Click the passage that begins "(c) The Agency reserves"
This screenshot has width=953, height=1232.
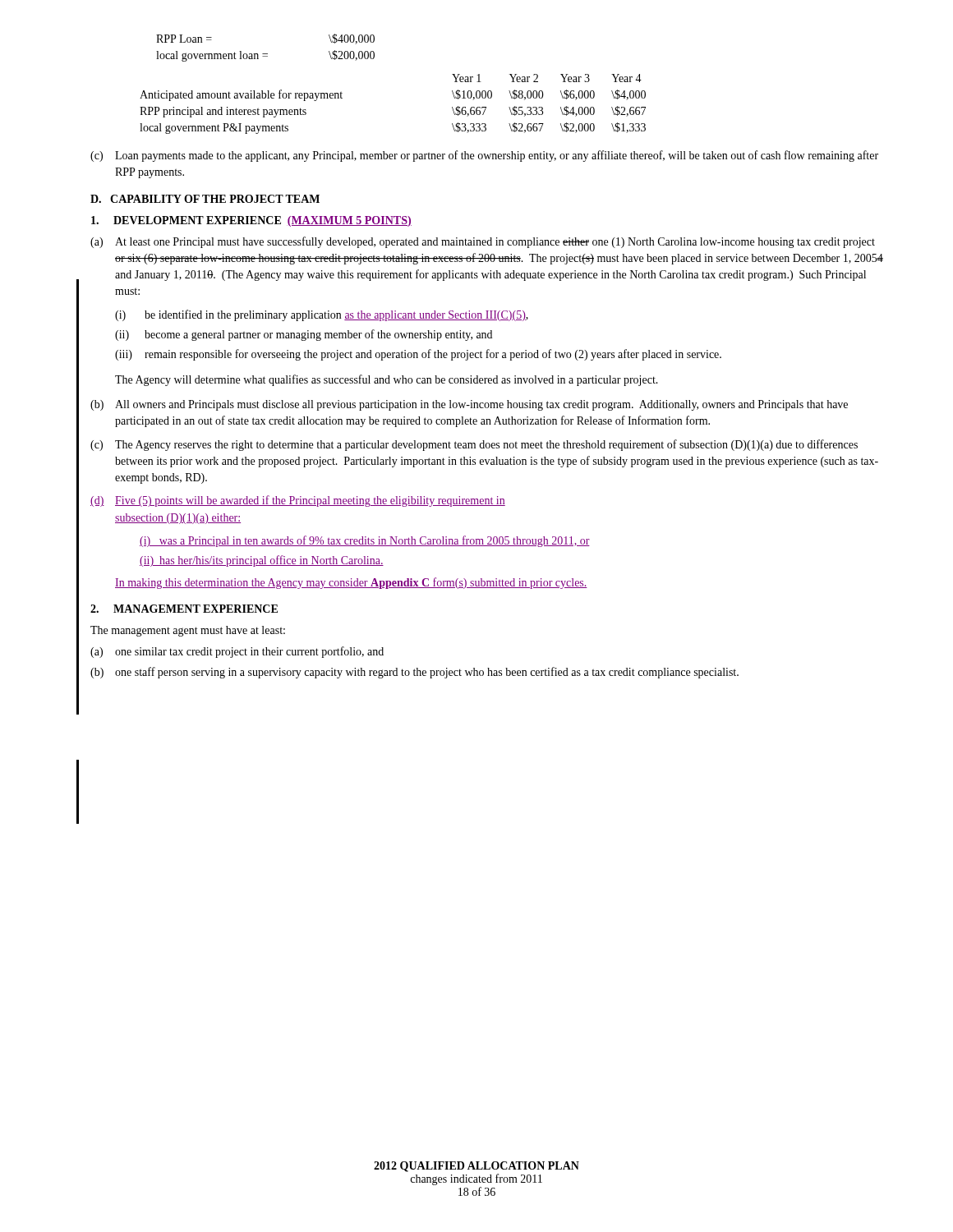pos(489,462)
